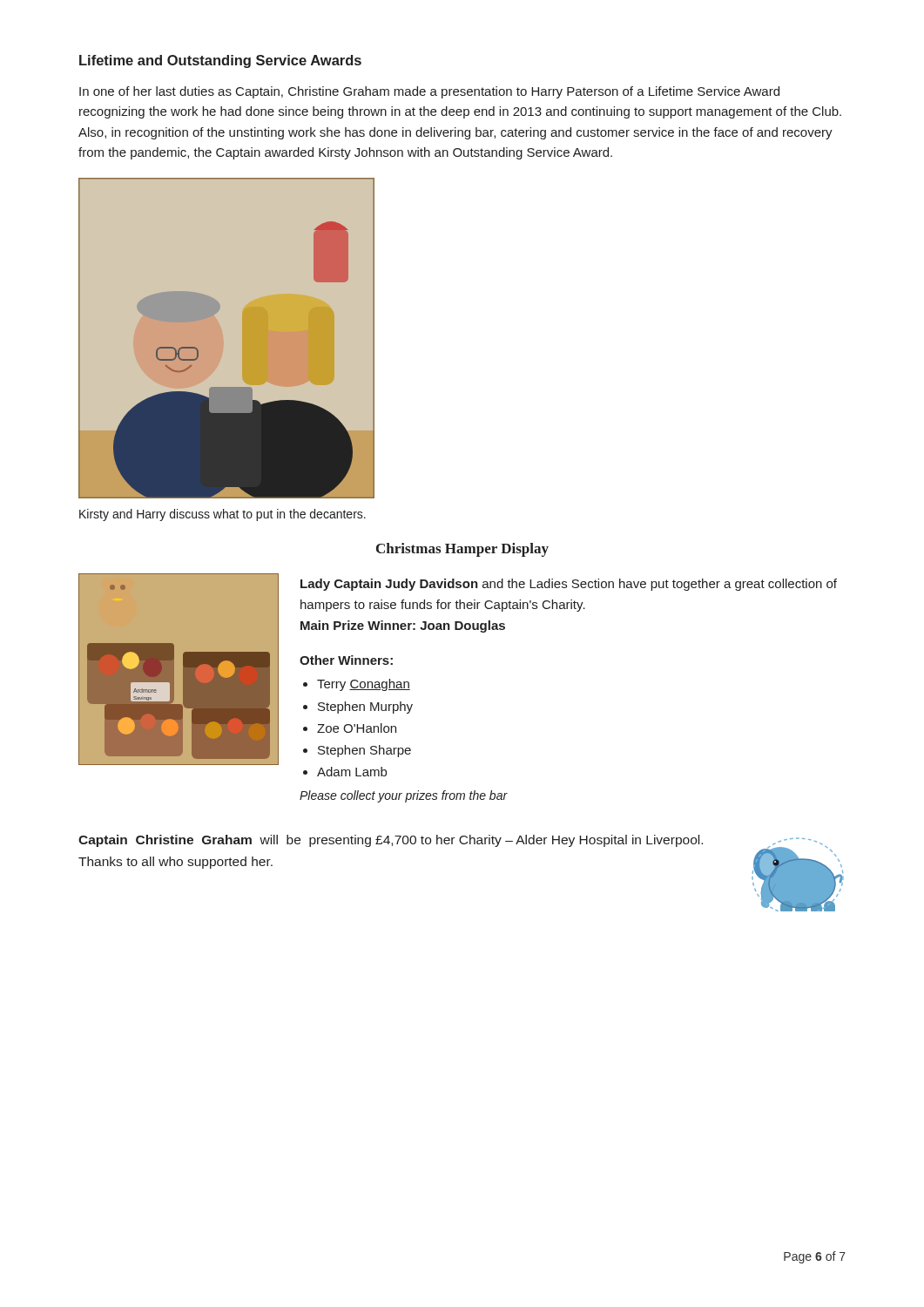Click on the section header that reads "Lifetime and Outstanding Service Awards"
This screenshot has height=1307, width=924.
220,60
